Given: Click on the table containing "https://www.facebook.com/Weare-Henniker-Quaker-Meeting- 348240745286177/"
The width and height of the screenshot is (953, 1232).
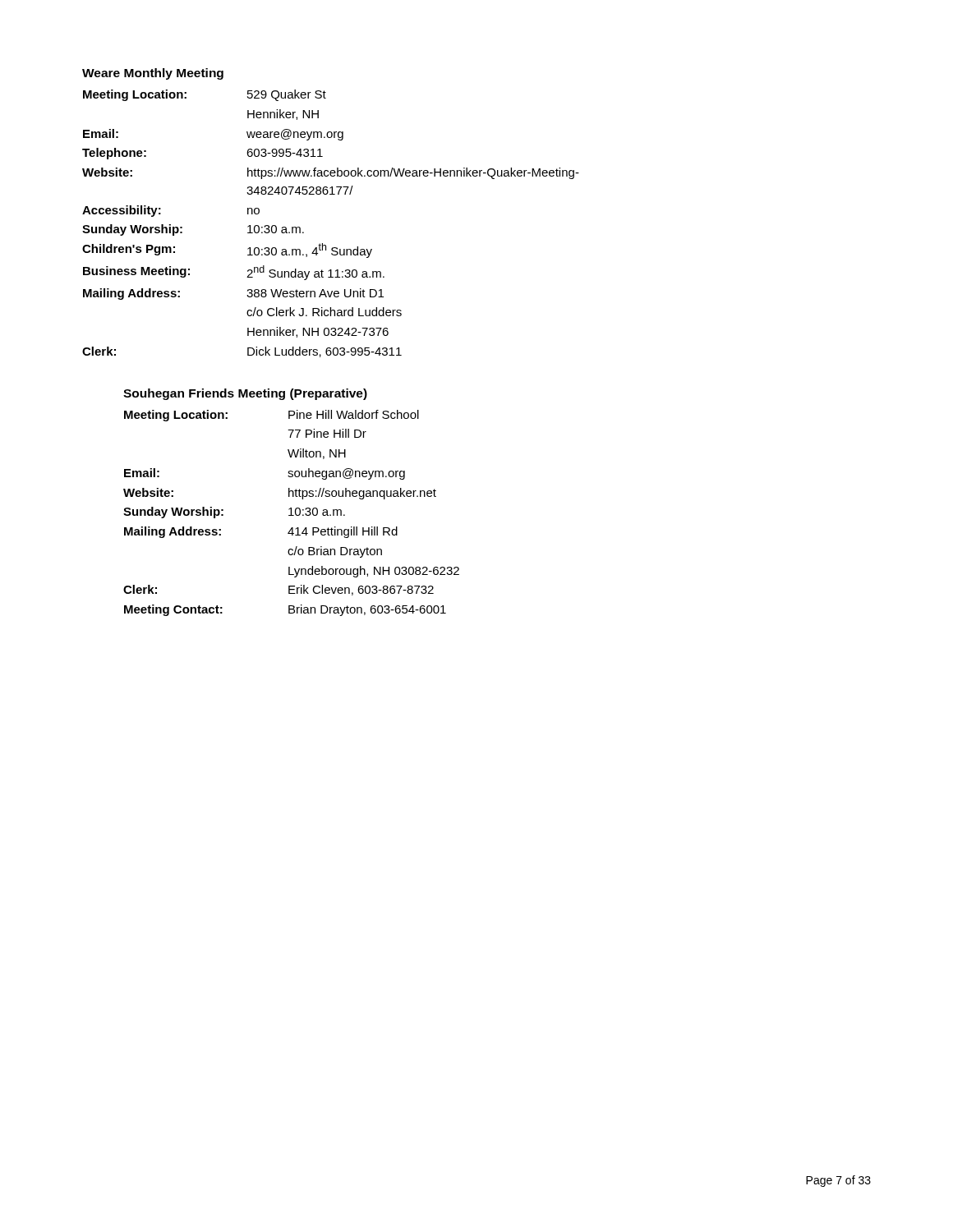Looking at the screenshot, I should coord(452,223).
